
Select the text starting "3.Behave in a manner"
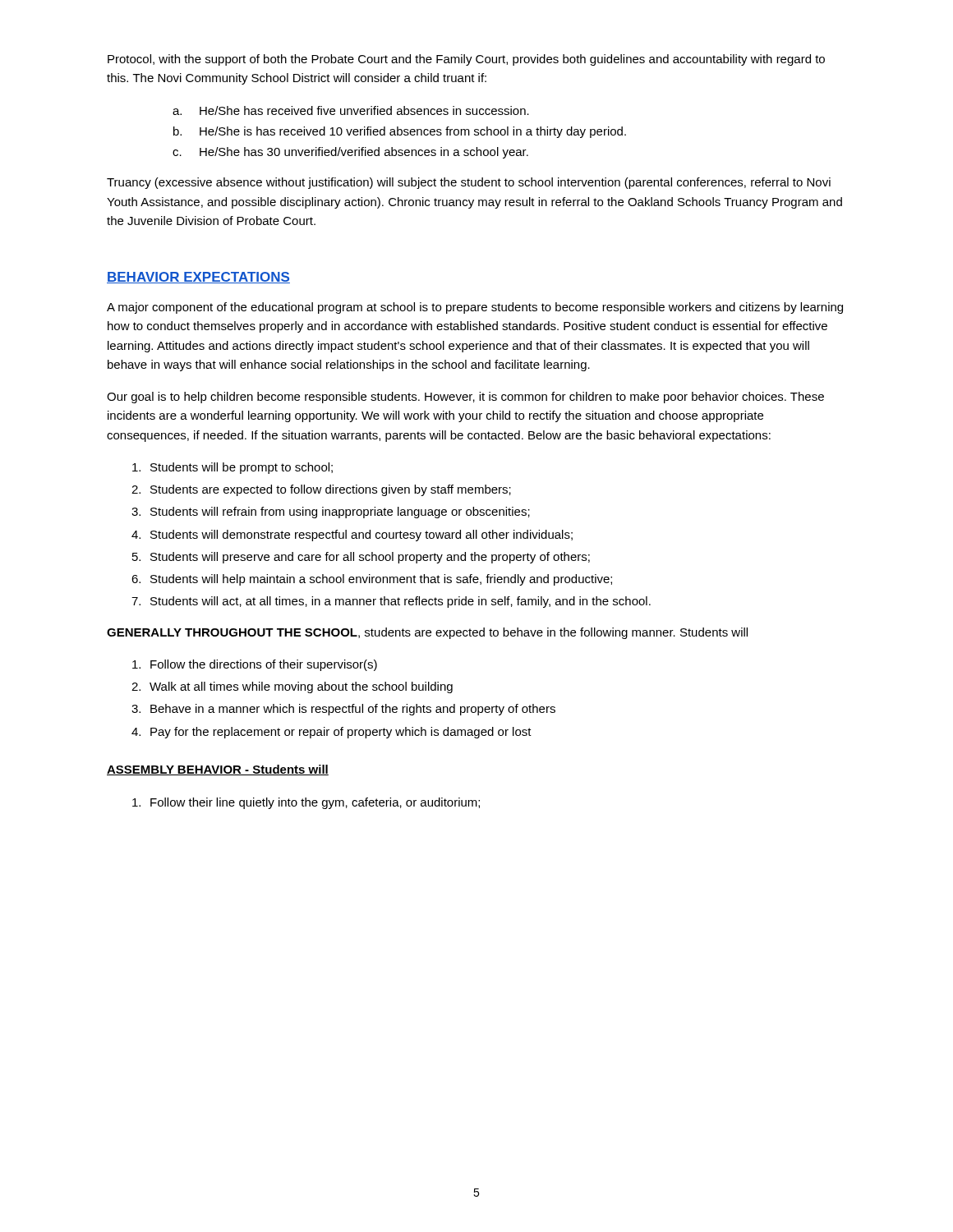point(344,709)
